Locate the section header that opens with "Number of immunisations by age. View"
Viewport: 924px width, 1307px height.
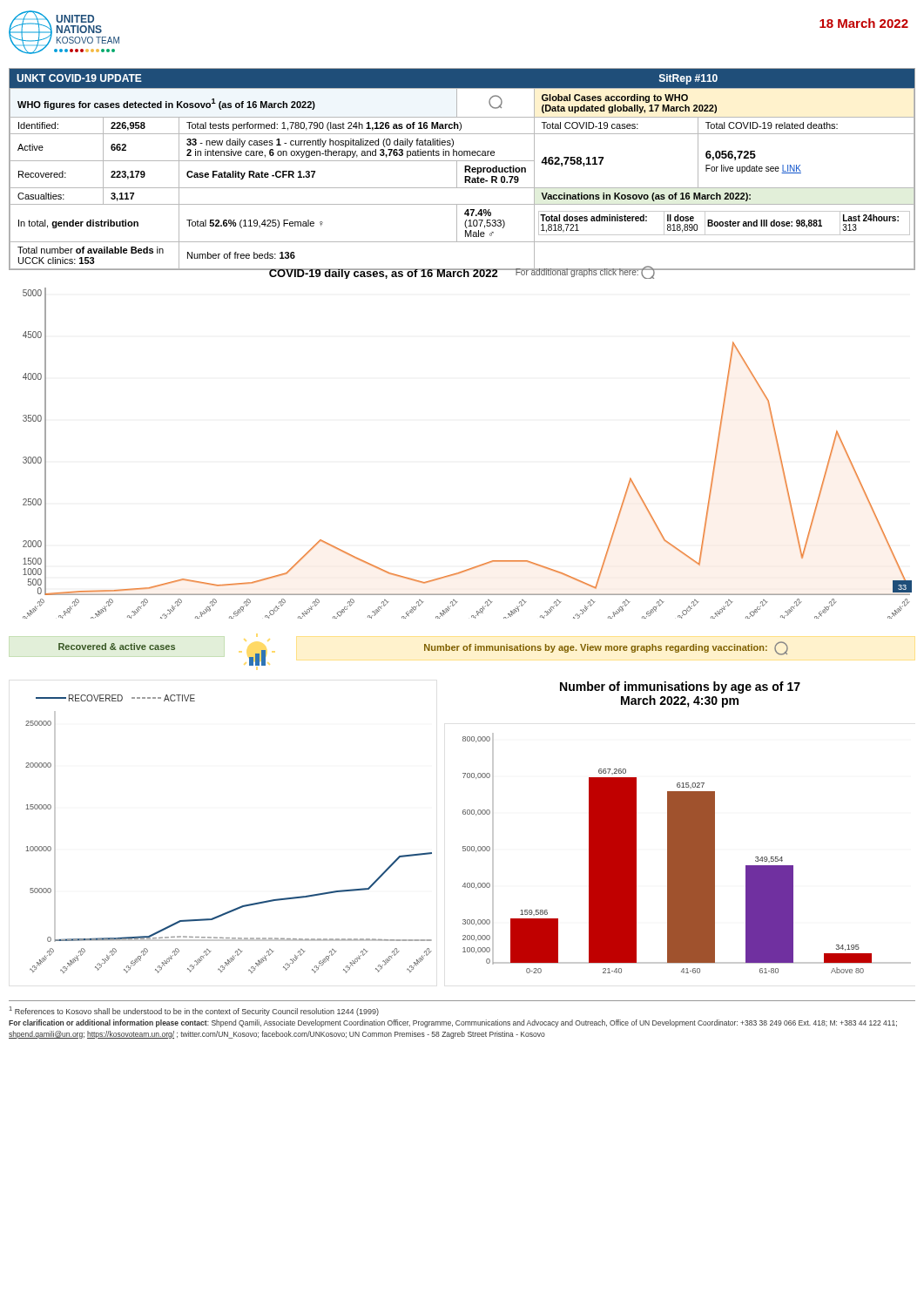(606, 648)
